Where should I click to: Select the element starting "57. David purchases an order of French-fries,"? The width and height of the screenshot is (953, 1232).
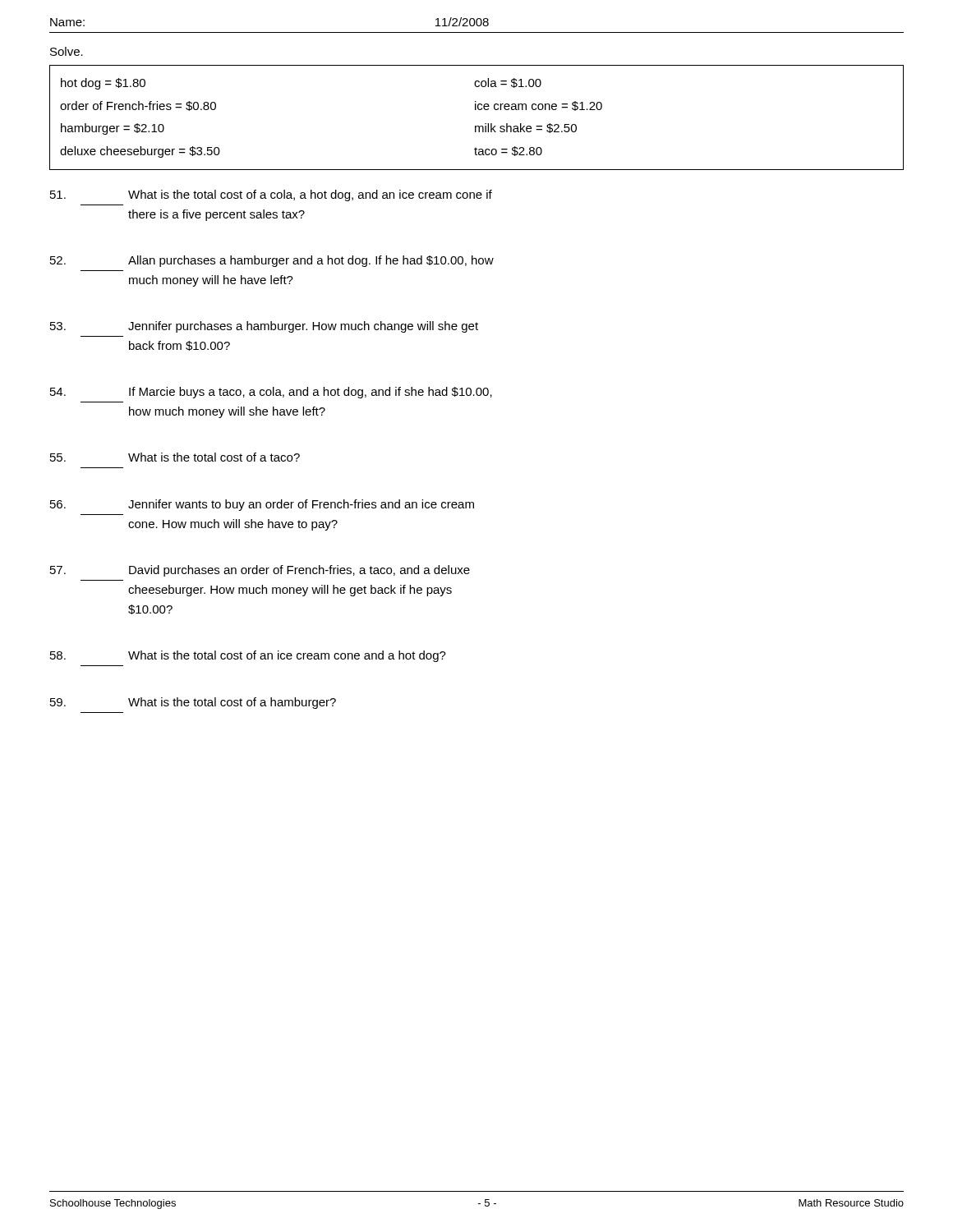pyautogui.click(x=260, y=571)
